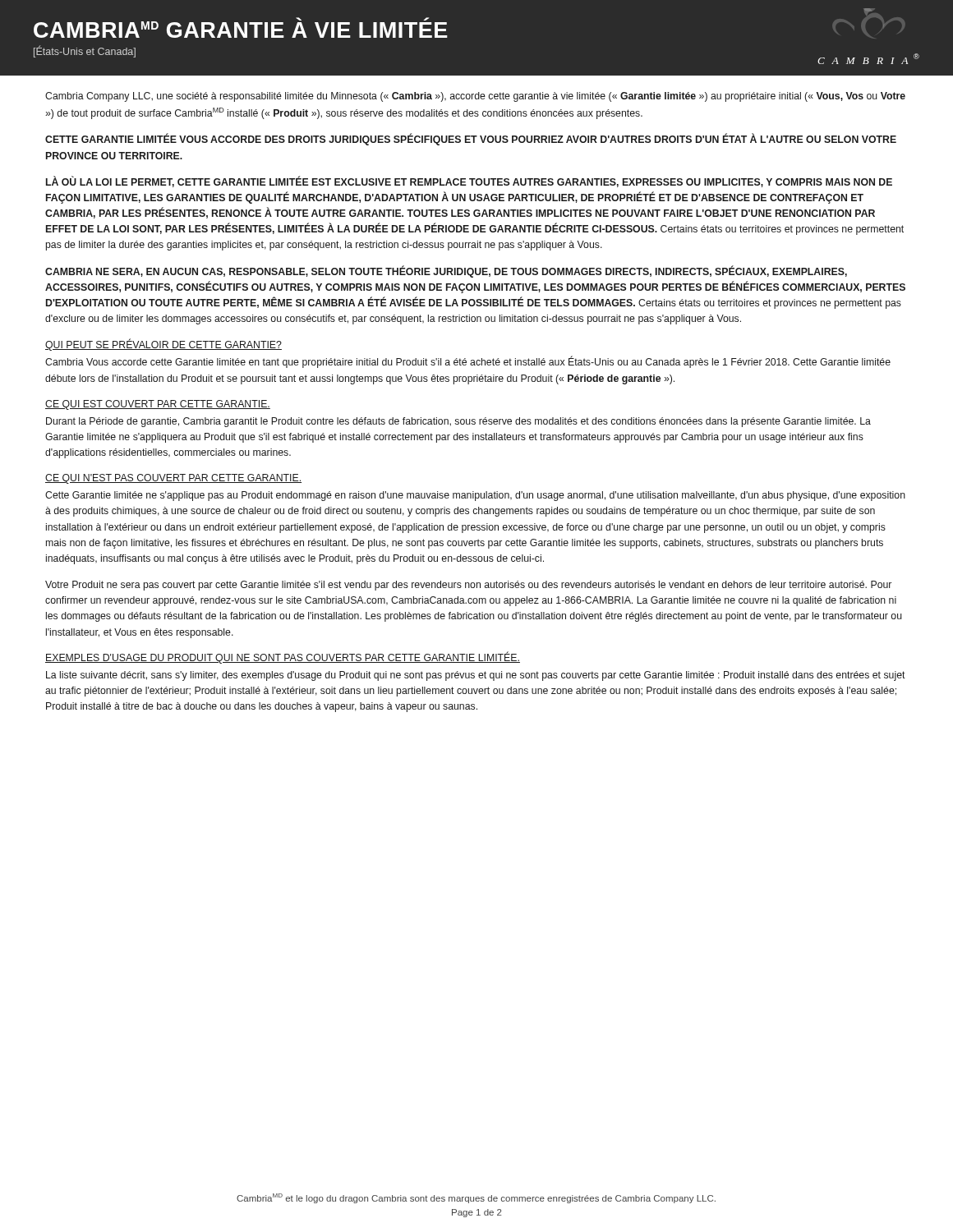This screenshot has width=953, height=1232.
Task: Point to the text block starting "Cambria Company LLC,"
Action: (x=475, y=105)
